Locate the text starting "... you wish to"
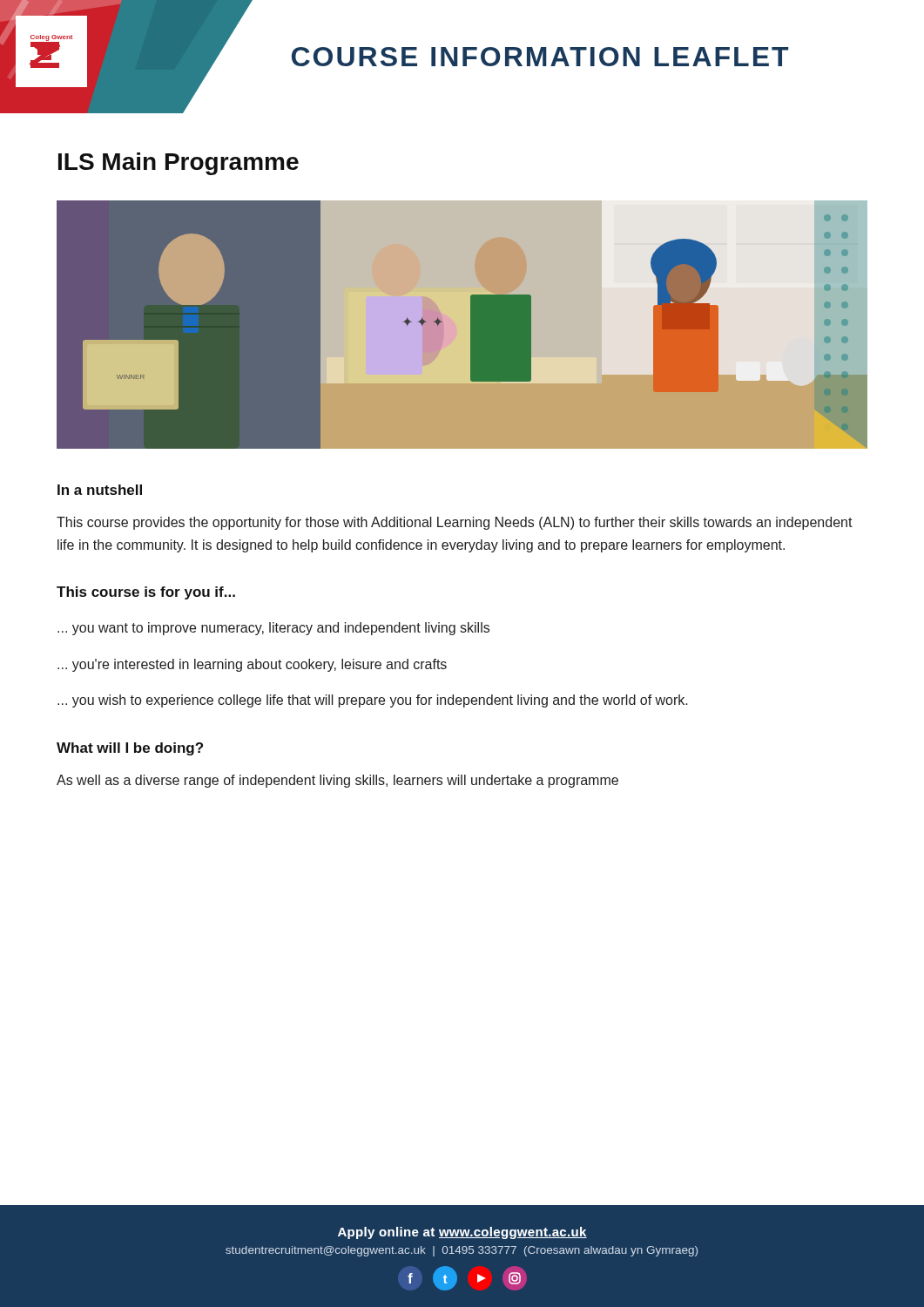The image size is (924, 1307). pyautogui.click(x=462, y=701)
